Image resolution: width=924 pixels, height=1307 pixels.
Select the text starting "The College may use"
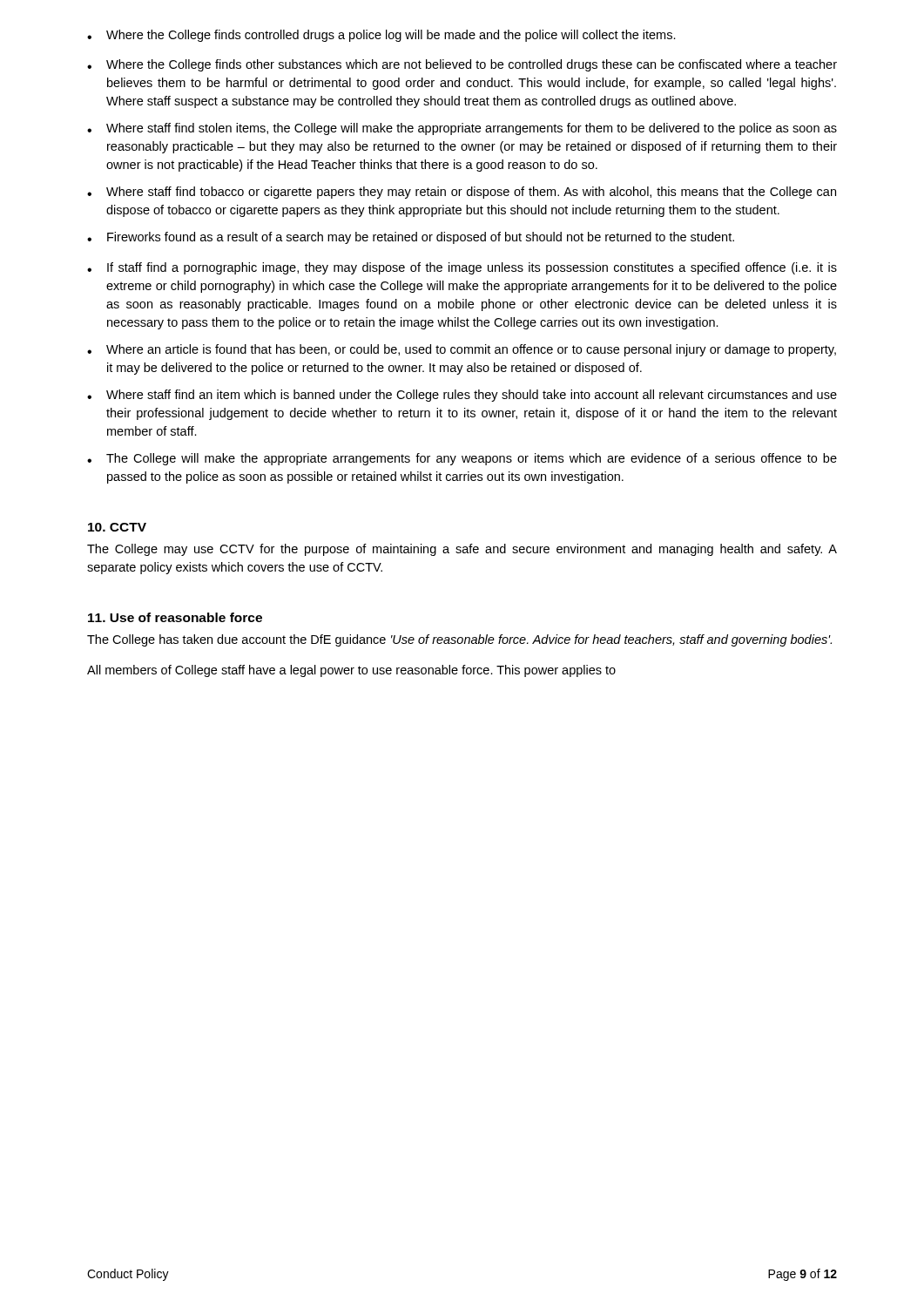[x=462, y=558]
